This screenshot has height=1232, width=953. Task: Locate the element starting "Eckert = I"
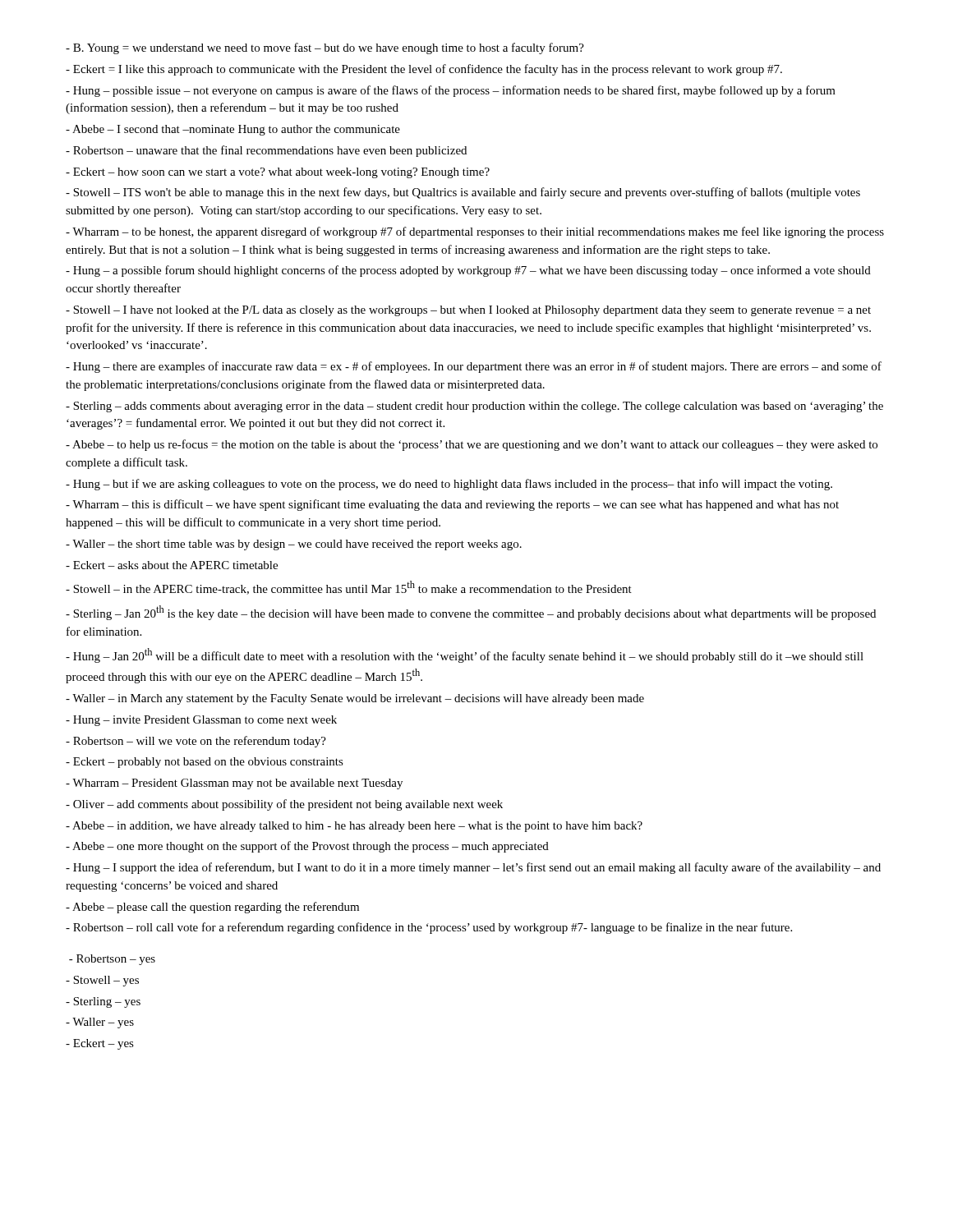click(424, 69)
